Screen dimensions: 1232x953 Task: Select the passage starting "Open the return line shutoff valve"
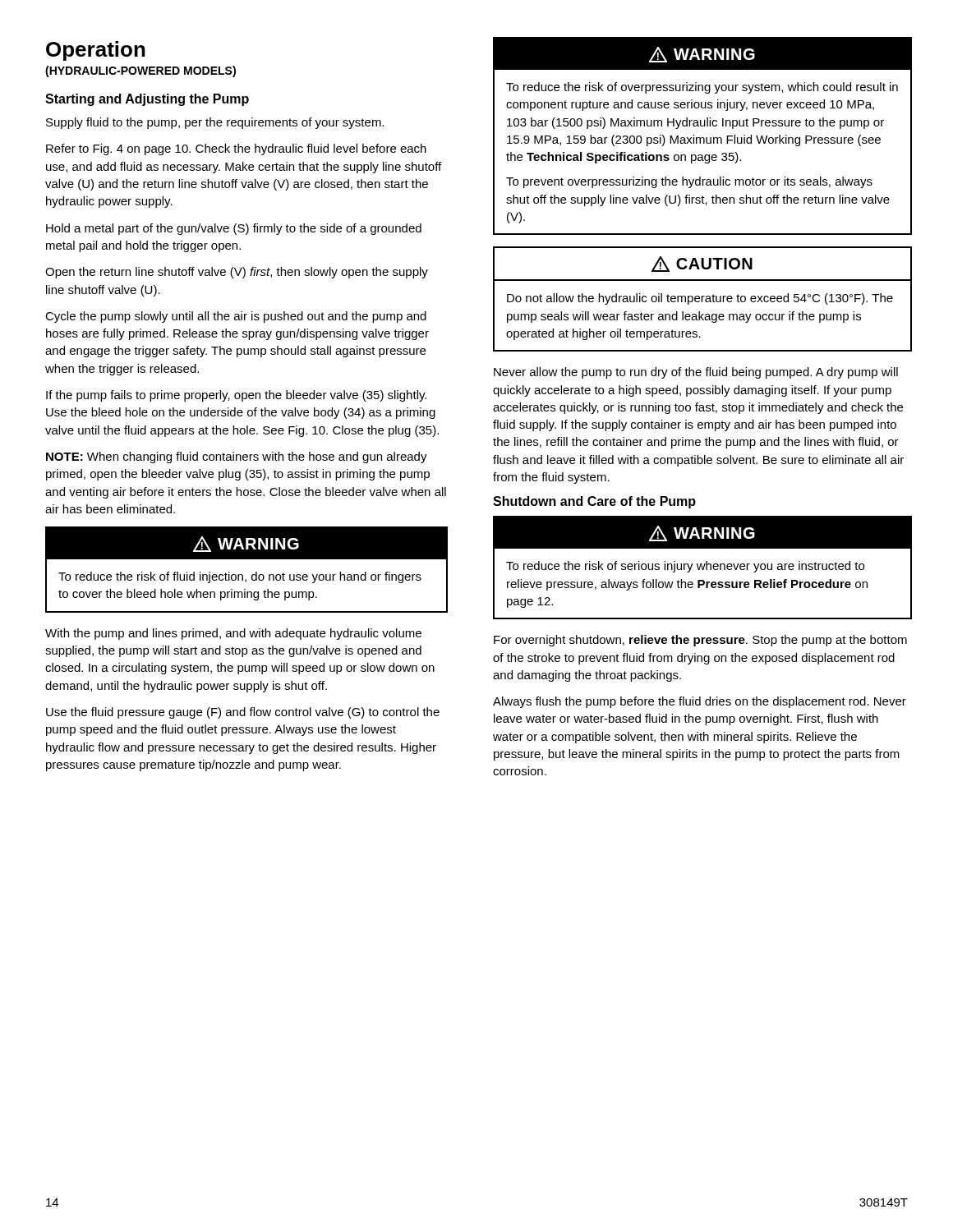pos(246,281)
